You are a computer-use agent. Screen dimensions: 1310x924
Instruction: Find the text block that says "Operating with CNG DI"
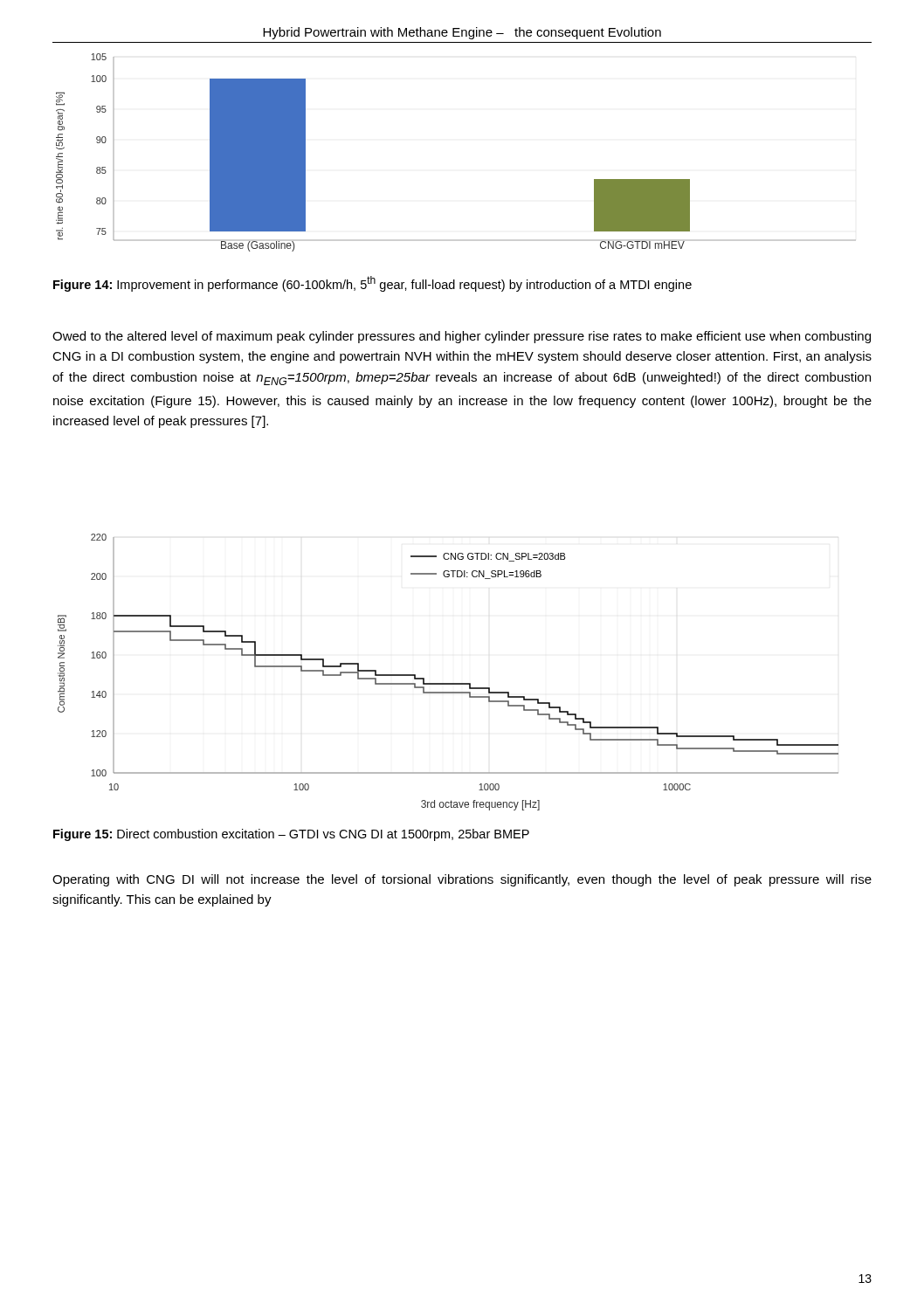coord(462,889)
